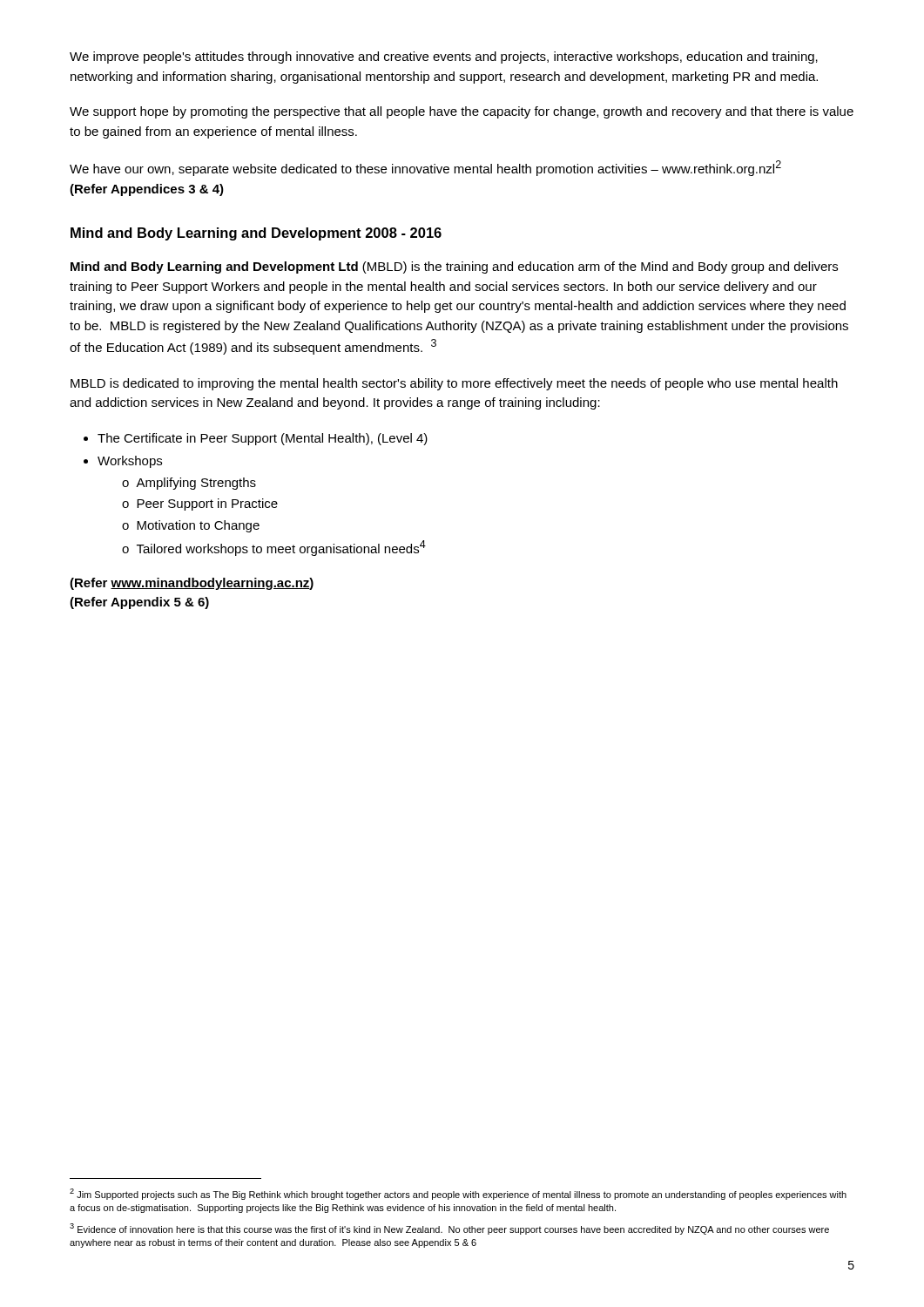Point to the passage starting "The Certificate in Peer Support (Mental Health),"
Screen dimensions: 1307x924
pyautogui.click(x=263, y=438)
